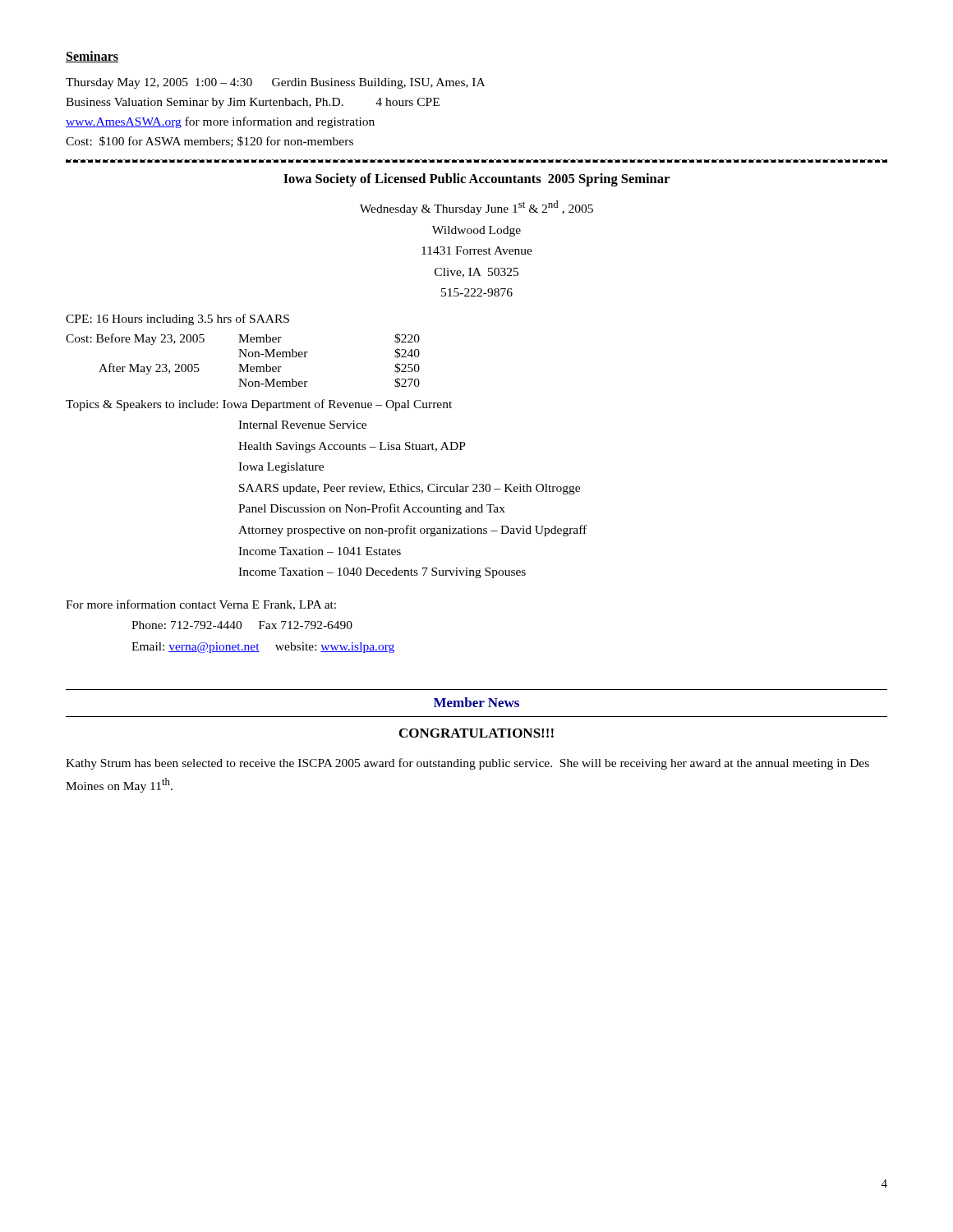
Task: Where is the passage that starts "Kathy Strum has been selected"?
Action: pos(468,774)
